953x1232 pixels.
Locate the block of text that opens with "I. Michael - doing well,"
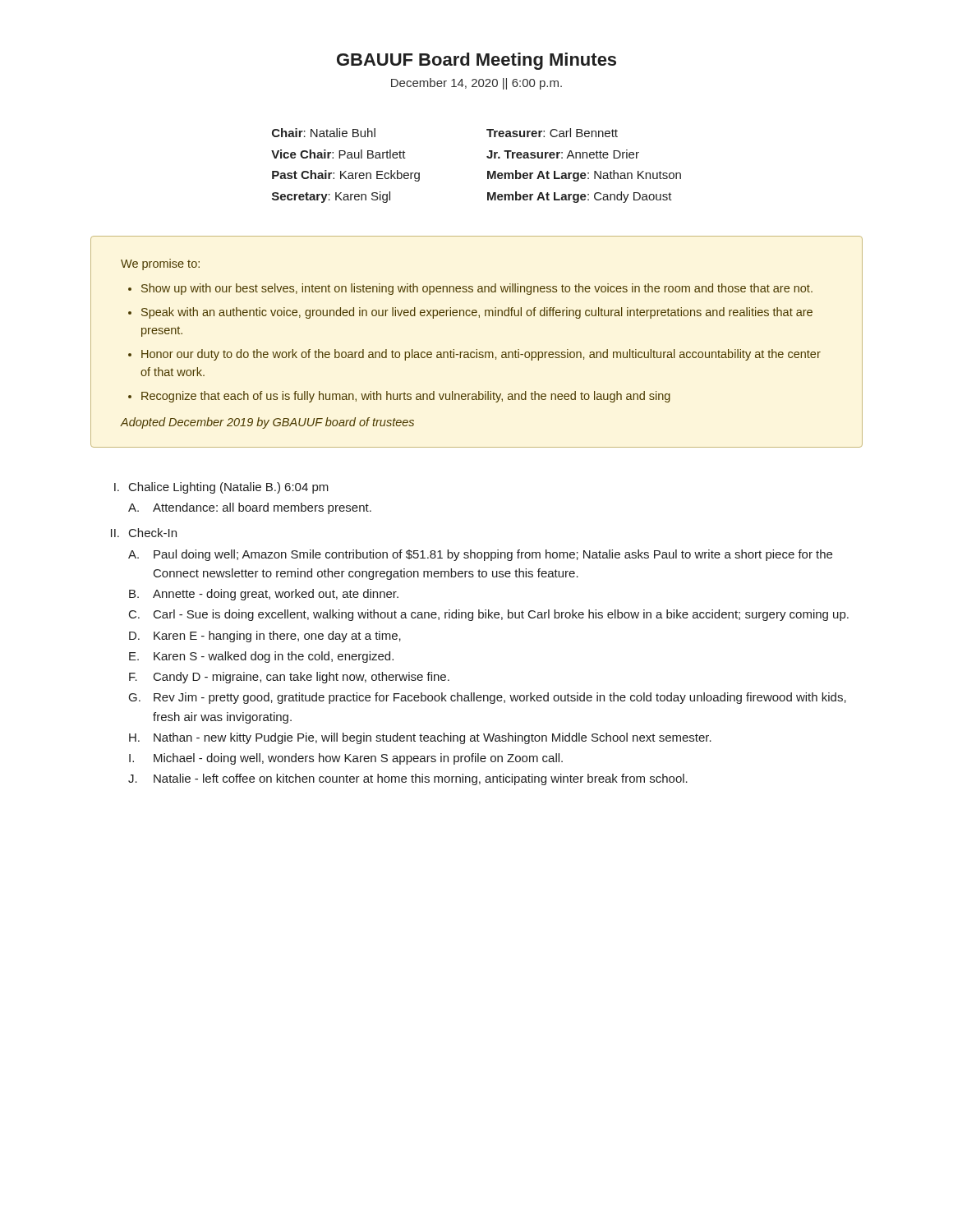(x=495, y=758)
